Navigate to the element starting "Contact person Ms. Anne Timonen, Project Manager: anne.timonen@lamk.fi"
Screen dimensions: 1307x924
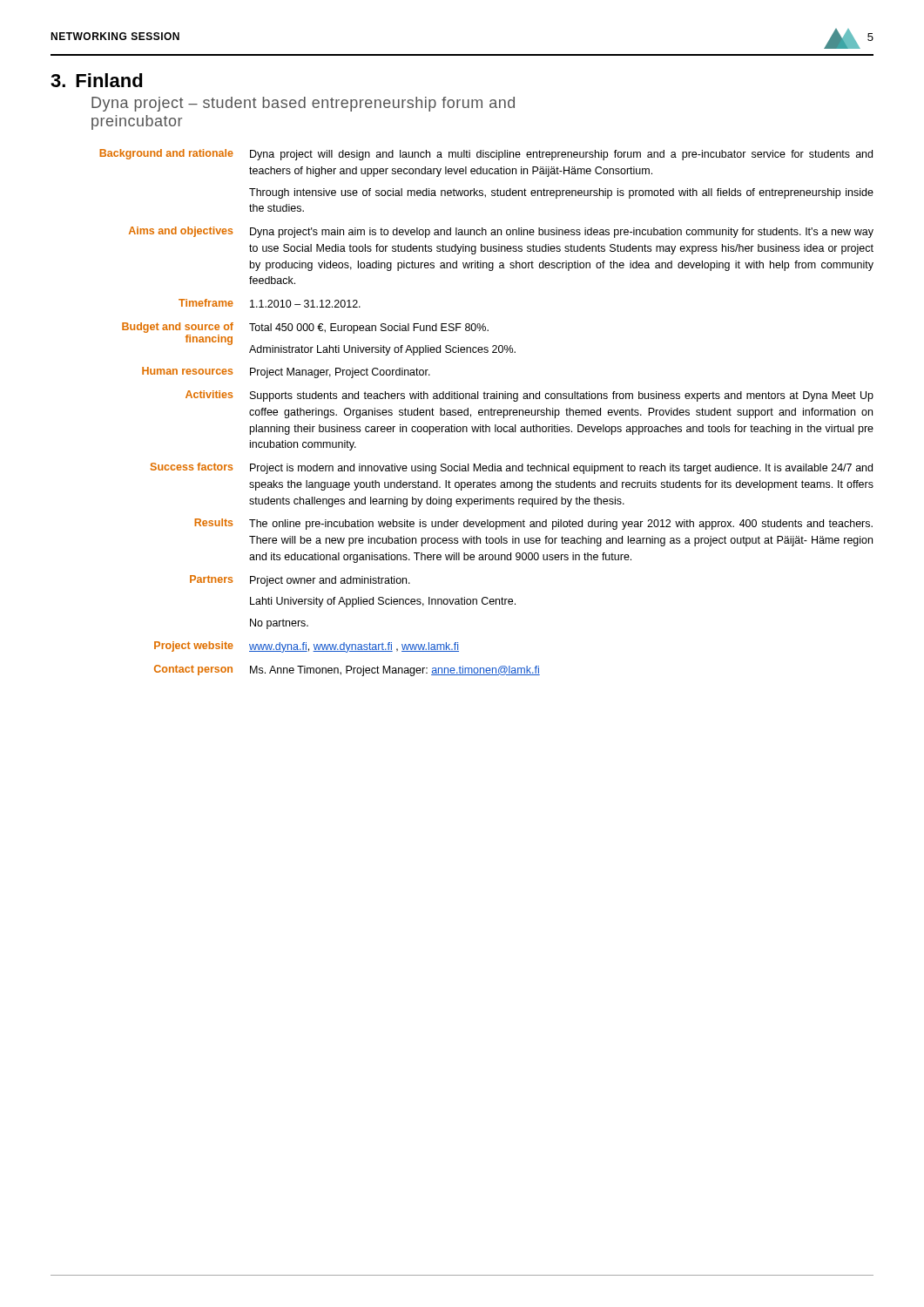pyautogui.click(x=462, y=670)
